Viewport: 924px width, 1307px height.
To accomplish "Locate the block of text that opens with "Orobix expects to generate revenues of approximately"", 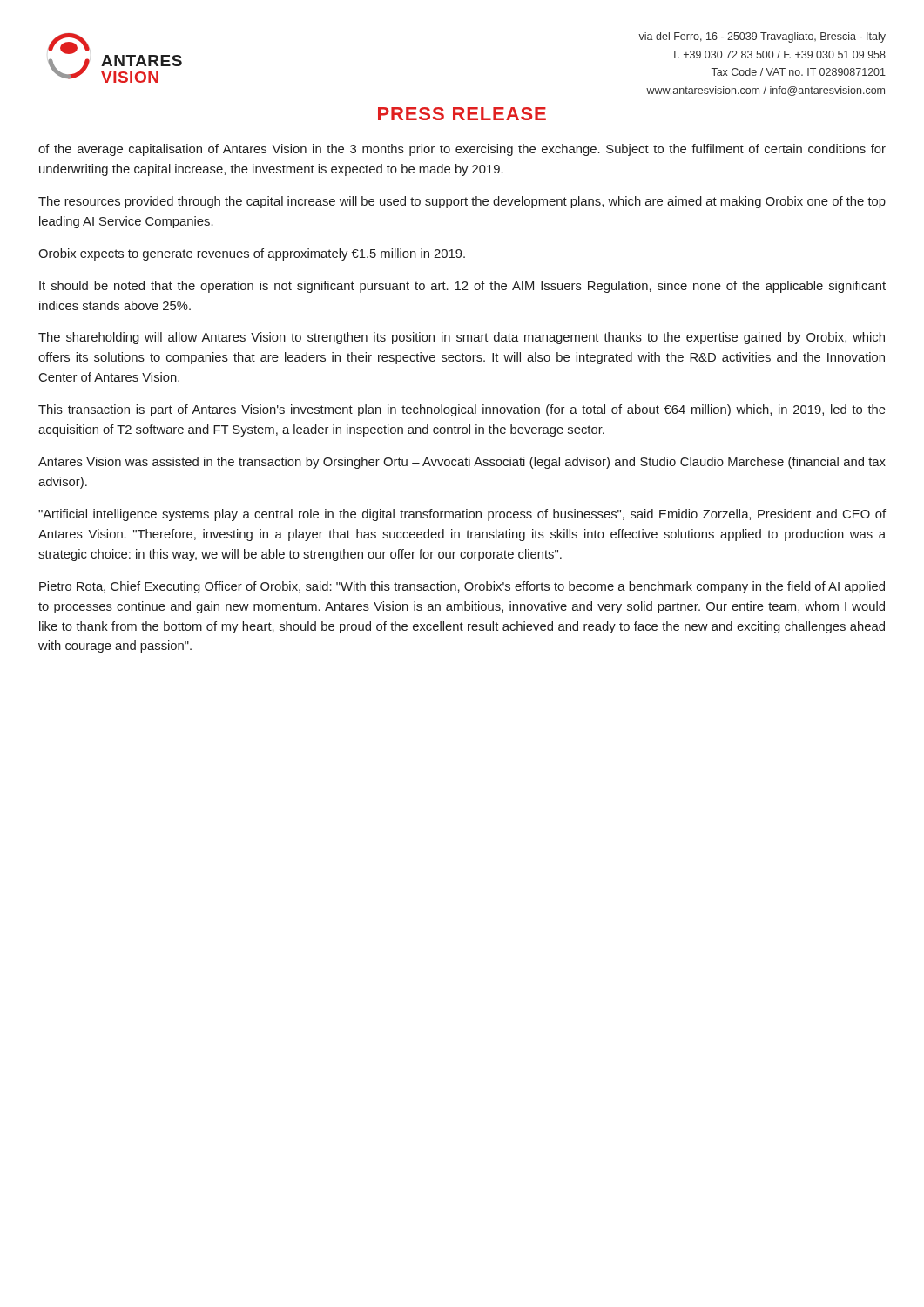I will [x=462, y=254].
